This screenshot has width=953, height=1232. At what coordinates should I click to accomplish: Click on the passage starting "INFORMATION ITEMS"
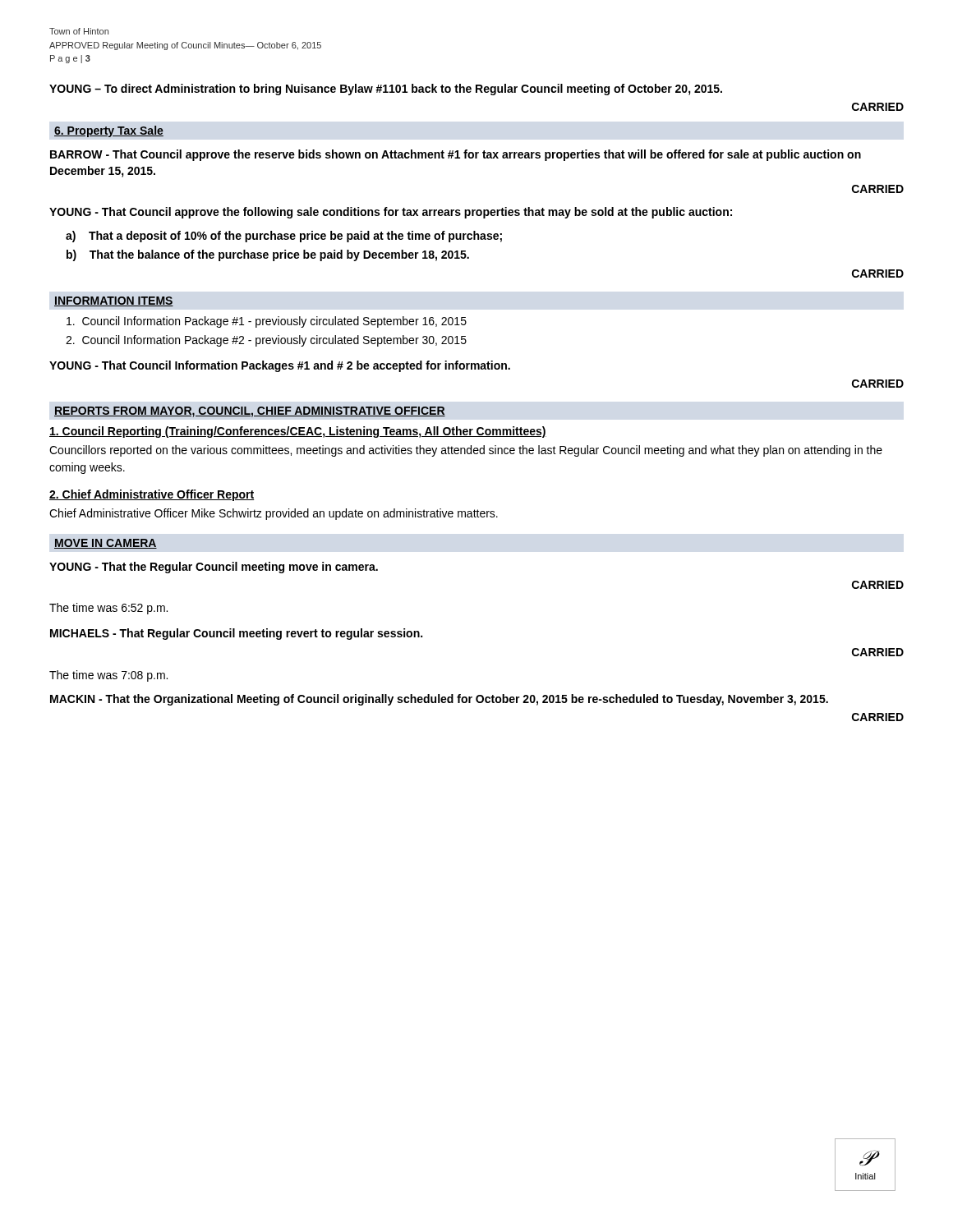tap(114, 300)
